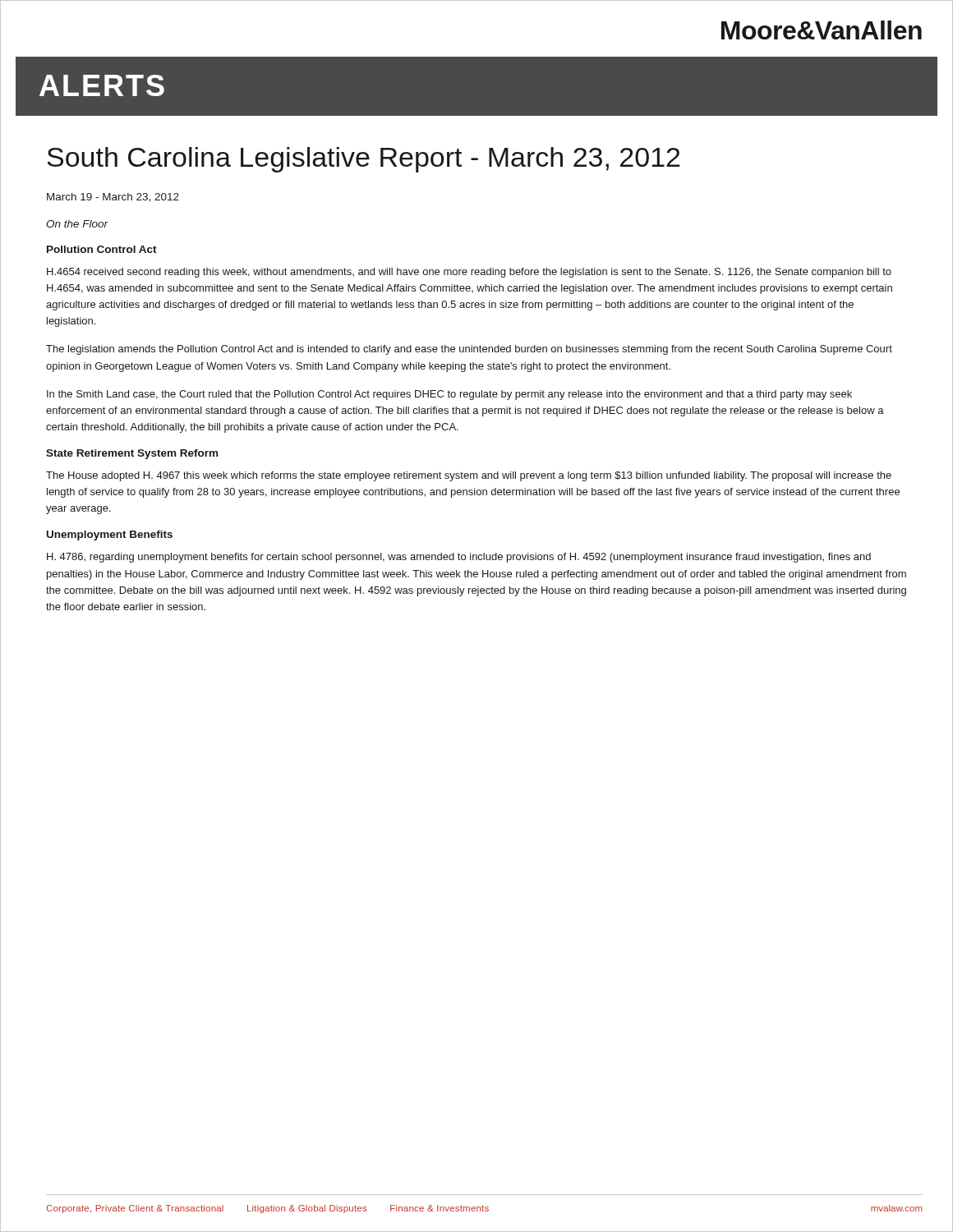Navigate to the text block starting "The House adopted H. 4967"
Screen dimensions: 1232x953
473,492
